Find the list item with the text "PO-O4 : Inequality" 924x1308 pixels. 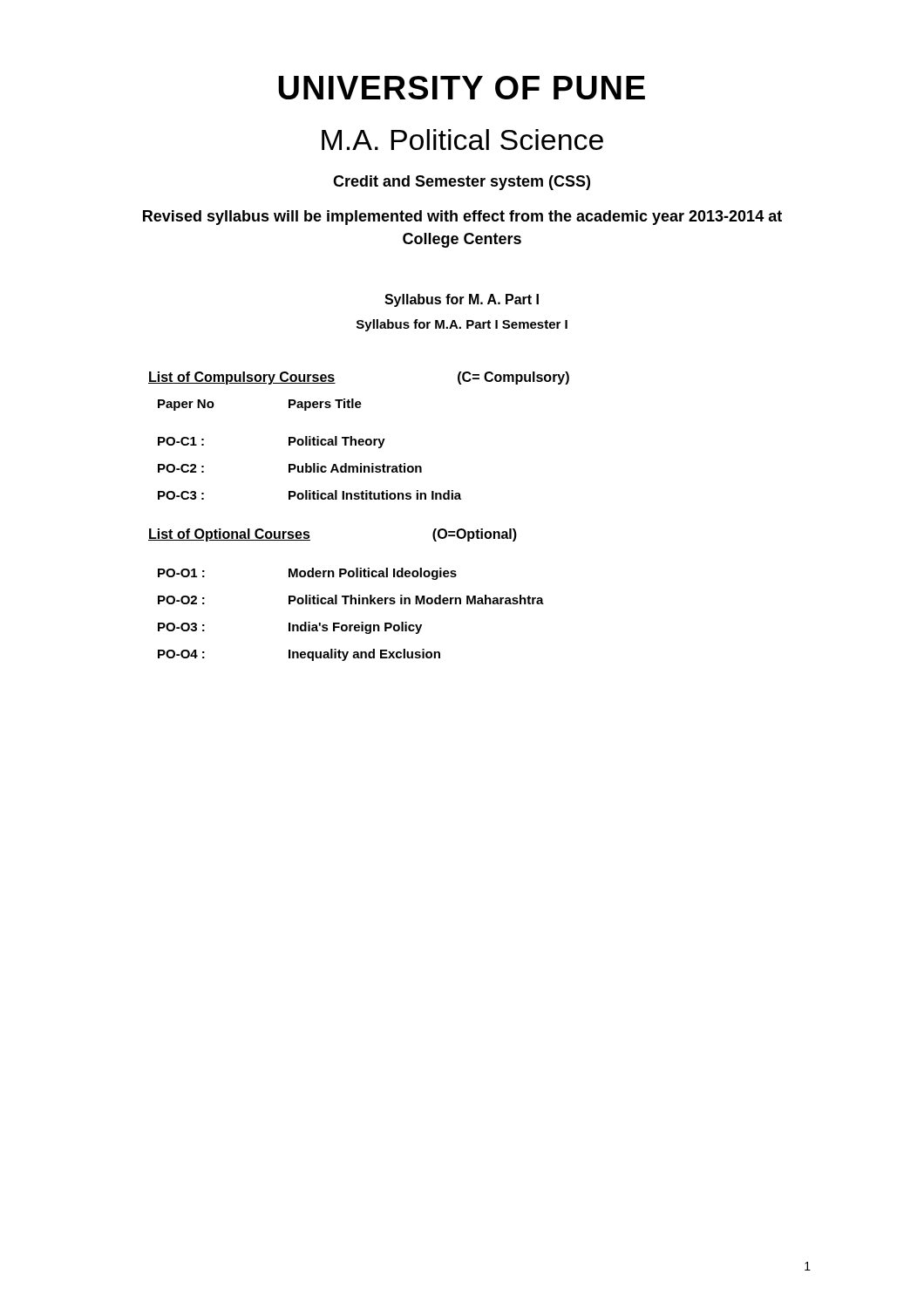click(299, 654)
